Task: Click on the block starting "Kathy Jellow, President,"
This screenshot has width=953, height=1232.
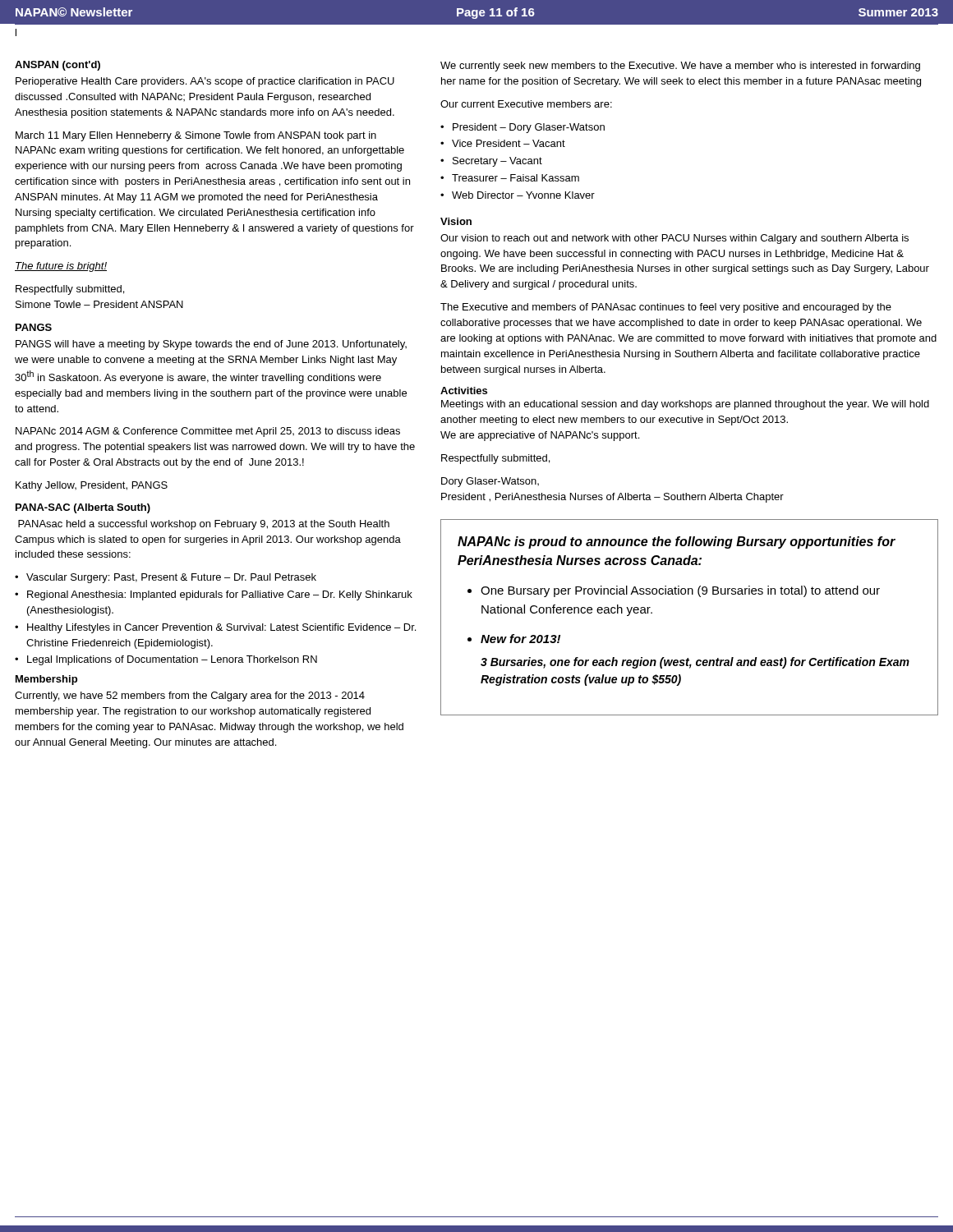Action: coord(92,486)
